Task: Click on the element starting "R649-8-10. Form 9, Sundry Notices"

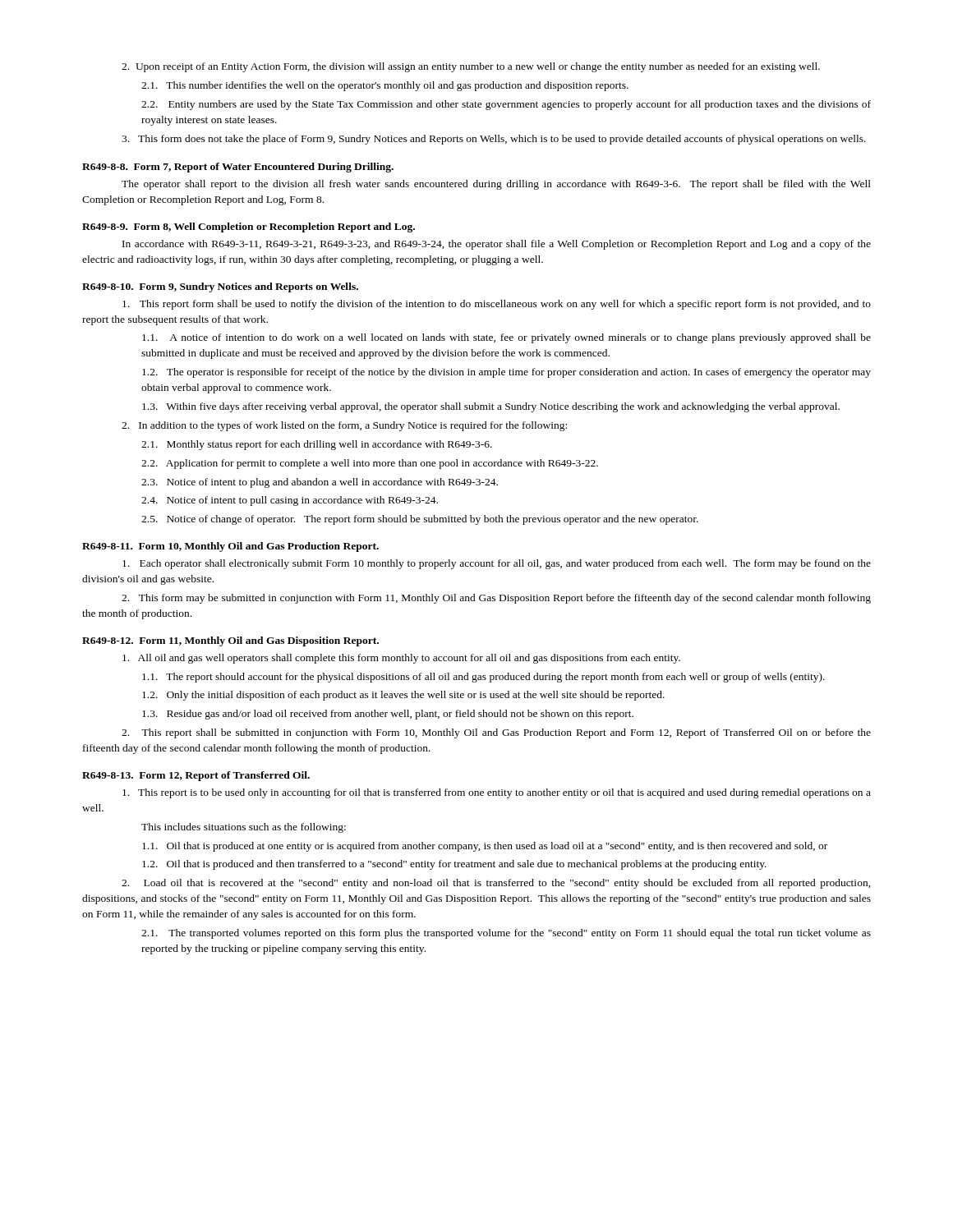Action: [220, 287]
